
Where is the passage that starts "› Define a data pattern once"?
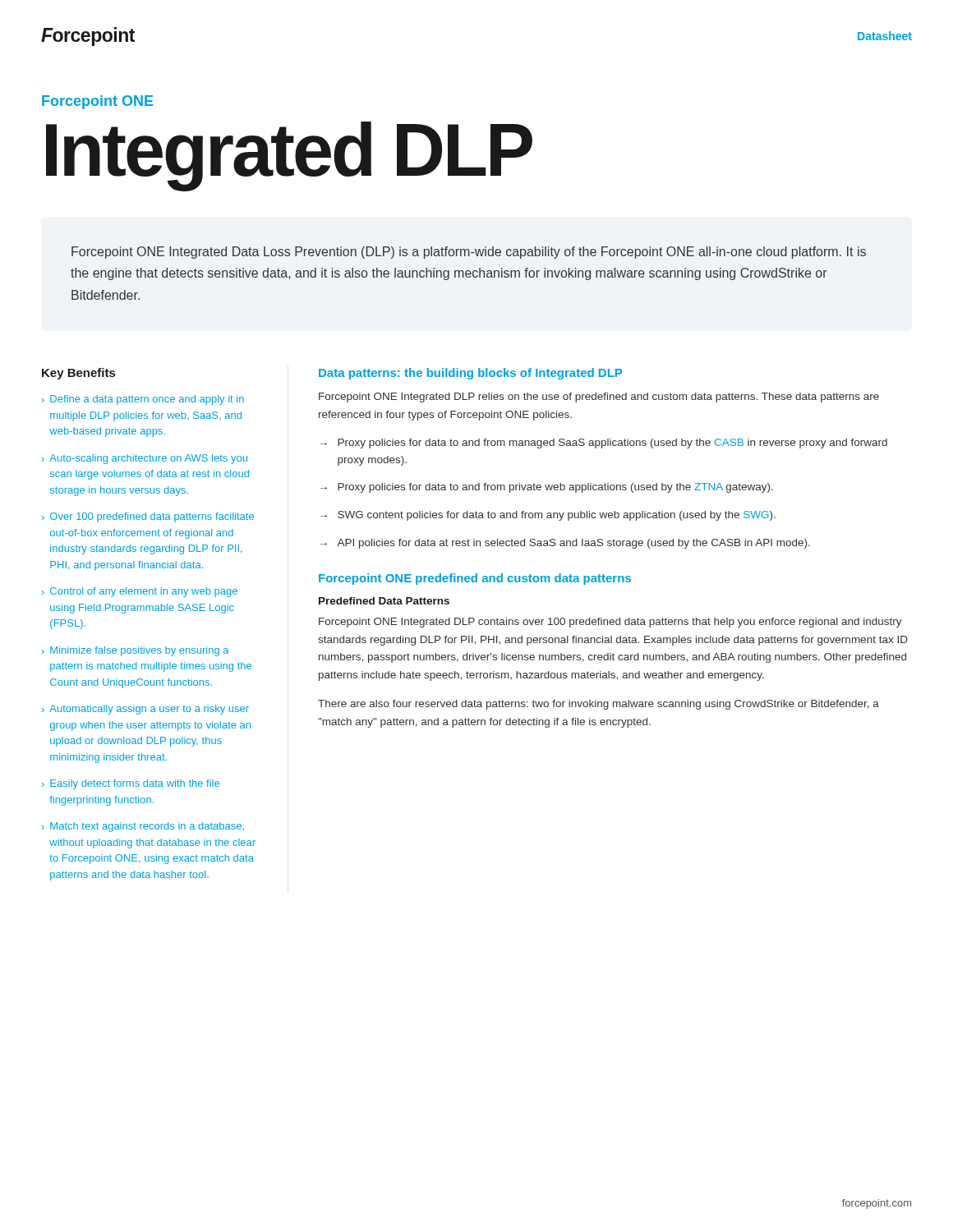152,415
